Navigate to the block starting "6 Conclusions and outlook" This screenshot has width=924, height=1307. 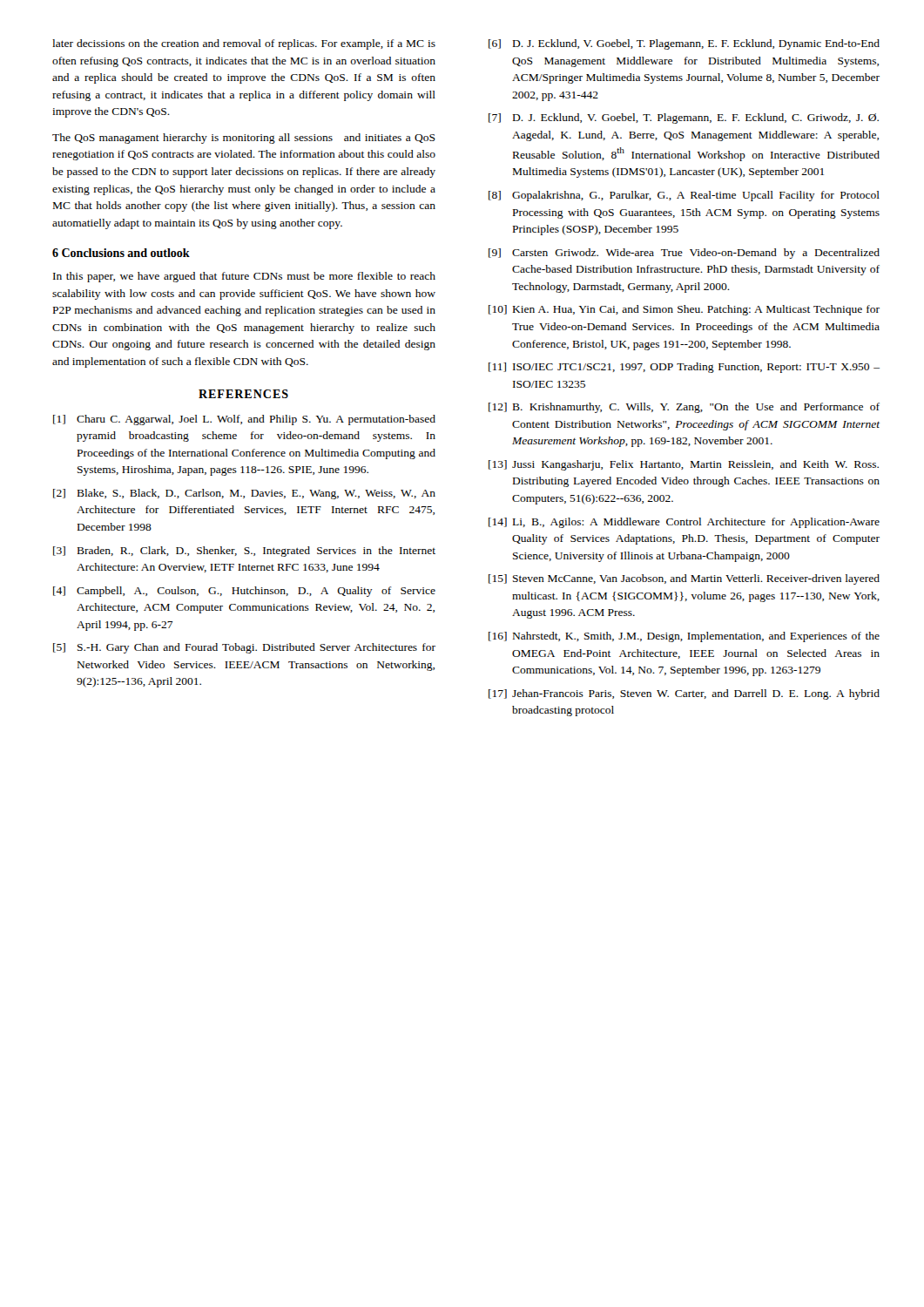click(121, 253)
